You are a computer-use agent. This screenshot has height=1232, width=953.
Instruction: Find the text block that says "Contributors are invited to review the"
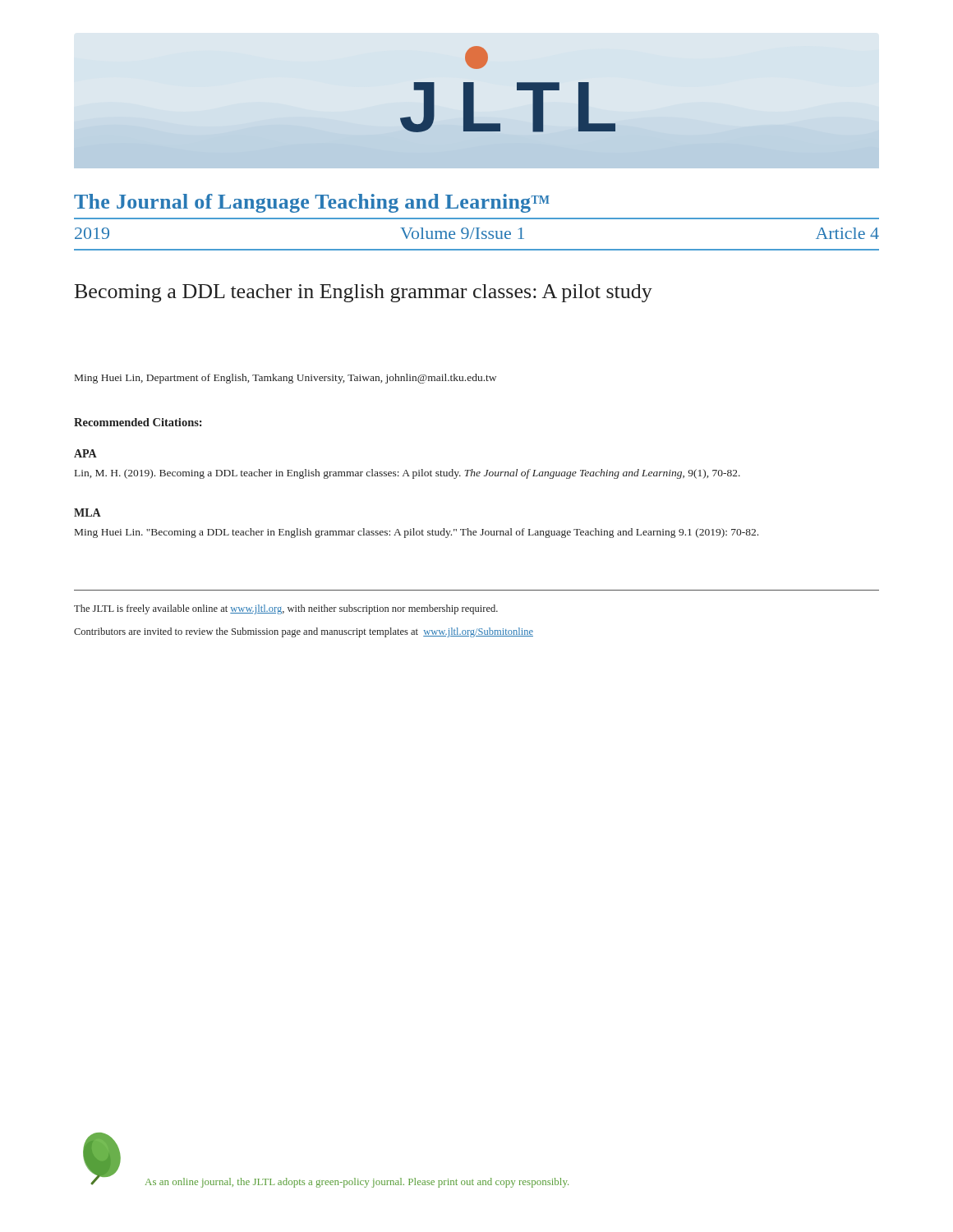pyautogui.click(x=304, y=632)
